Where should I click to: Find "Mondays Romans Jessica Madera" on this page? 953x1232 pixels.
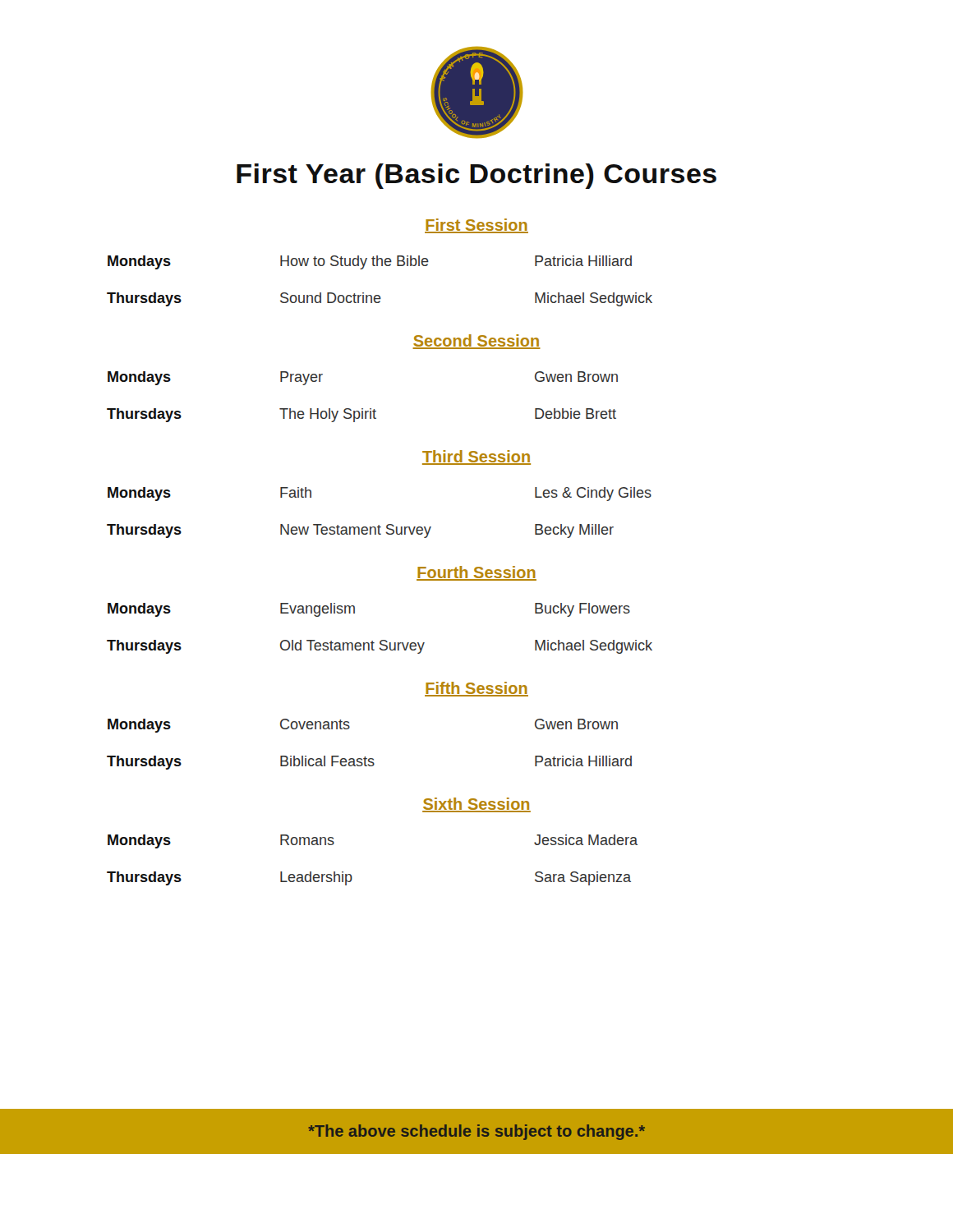click(140, 841)
